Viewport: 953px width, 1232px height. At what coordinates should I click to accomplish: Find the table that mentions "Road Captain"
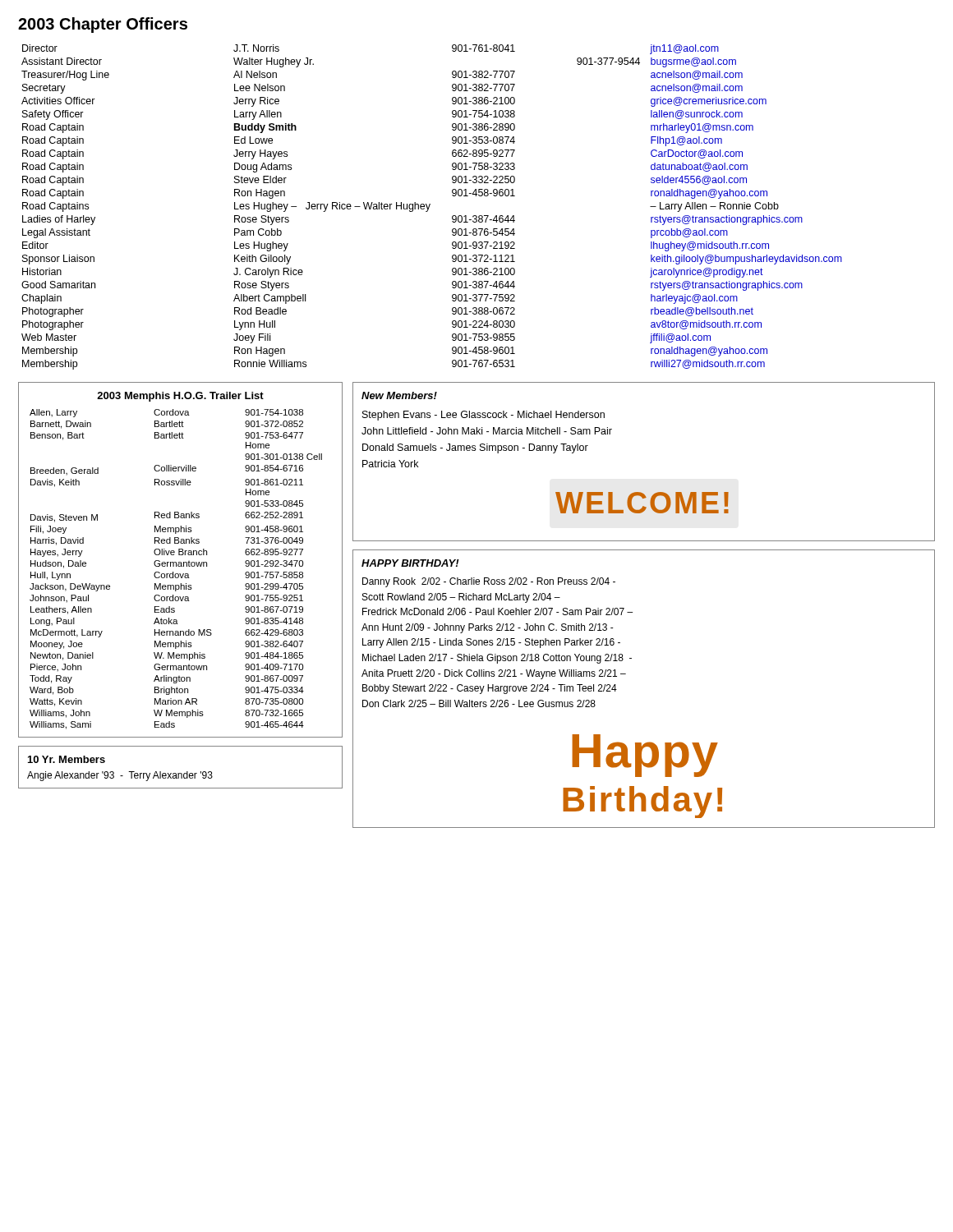click(x=476, y=206)
